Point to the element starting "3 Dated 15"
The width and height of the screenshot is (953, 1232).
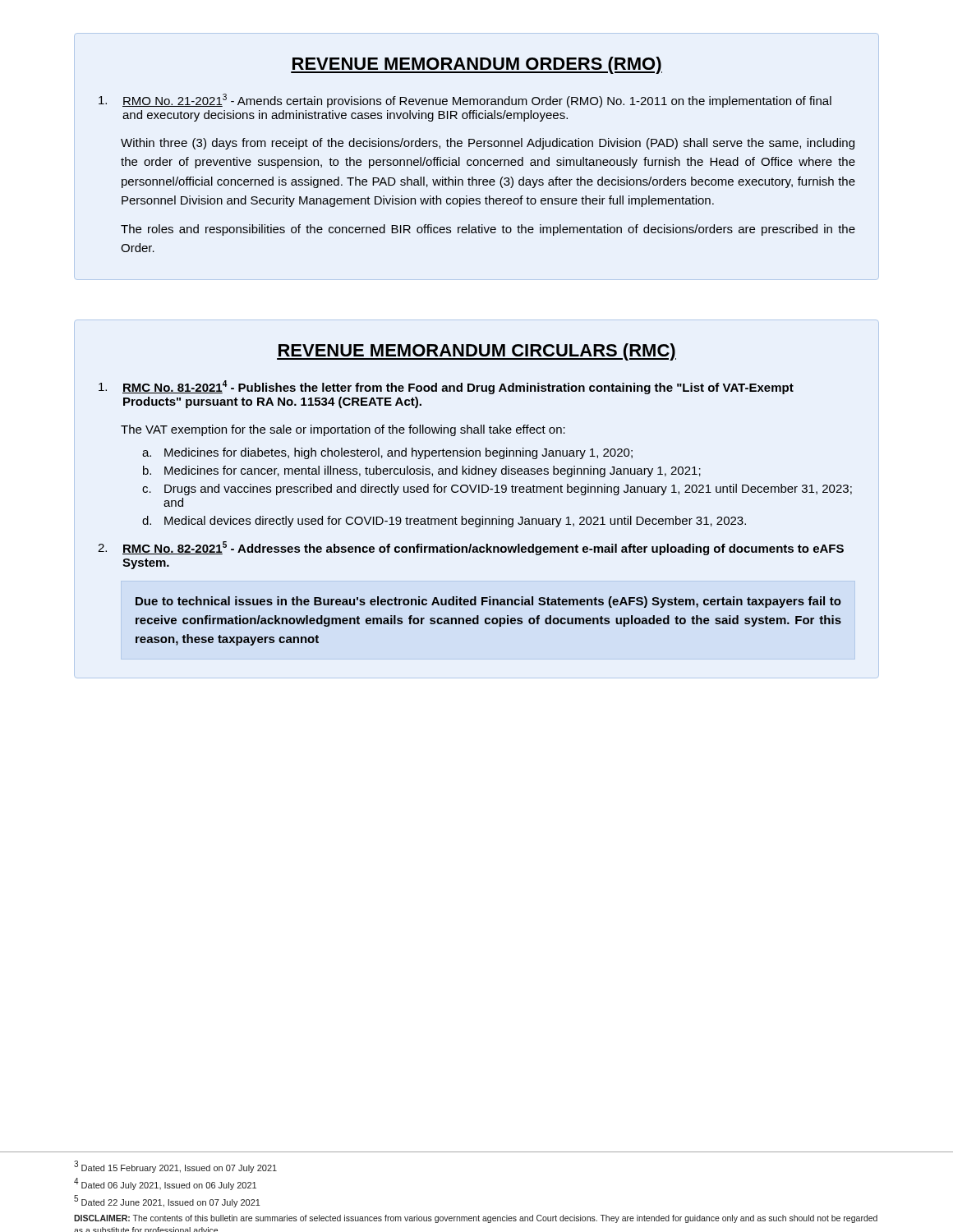[175, 1166]
